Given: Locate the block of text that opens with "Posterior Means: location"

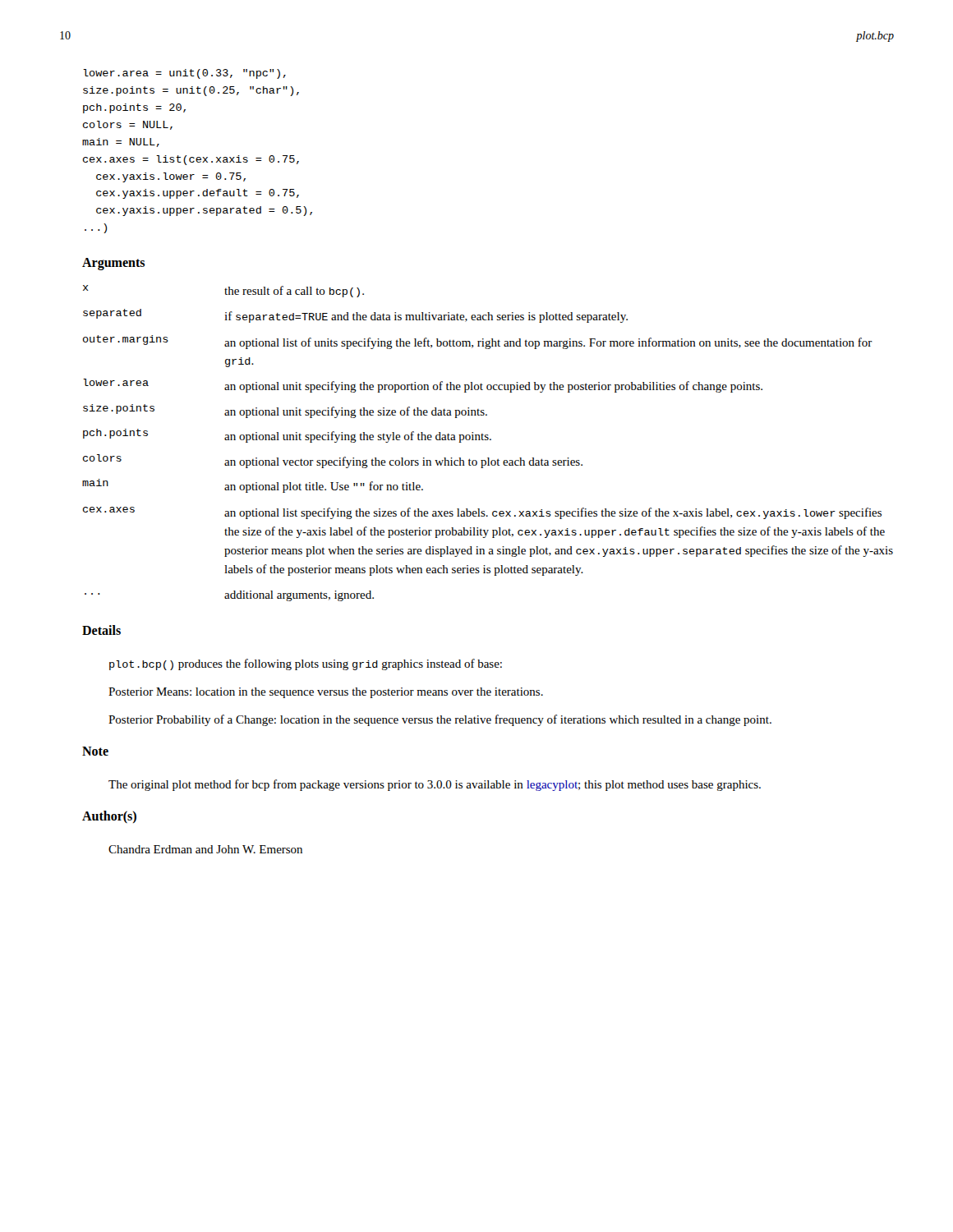Looking at the screenshot, I should (x=326, y=692).
